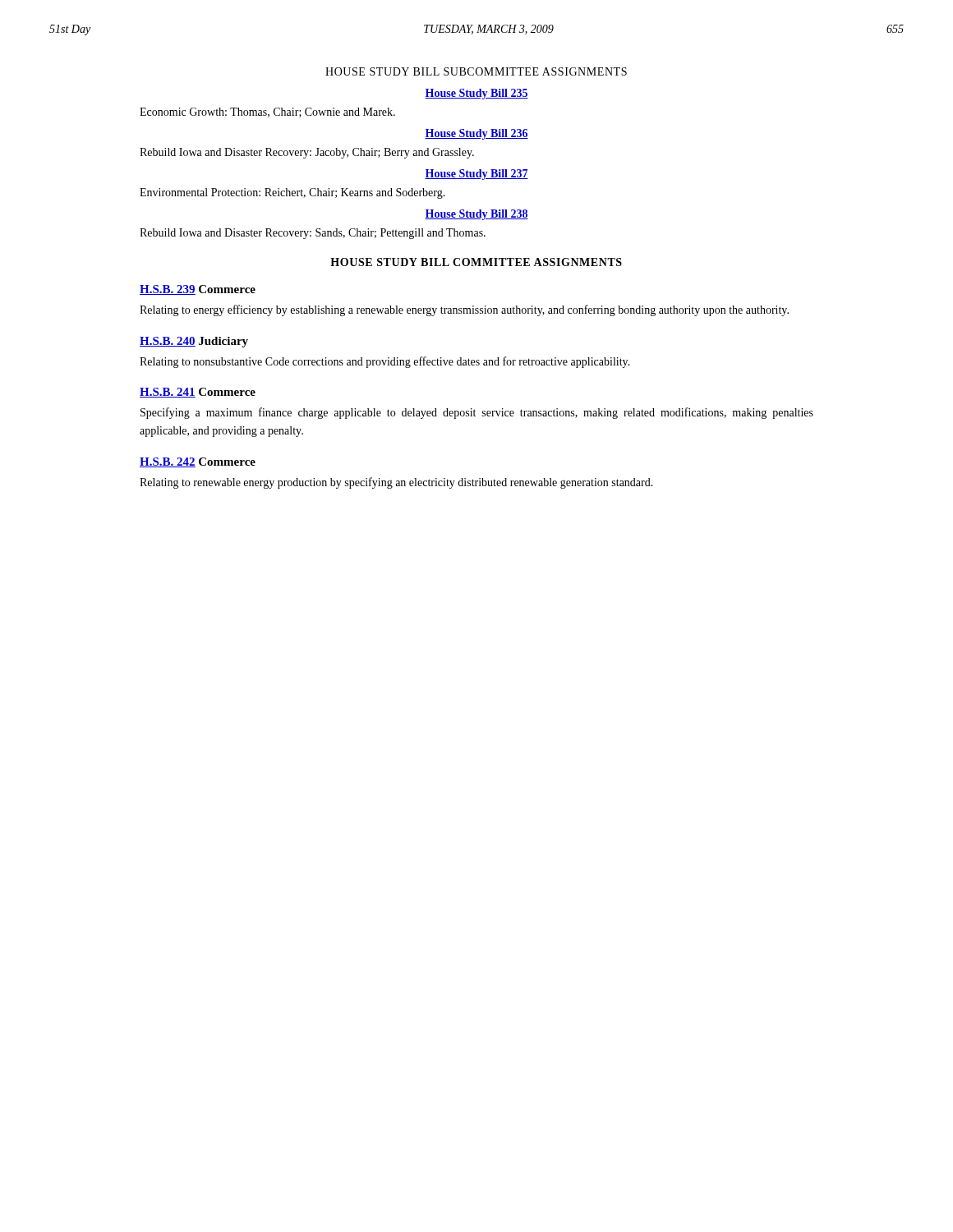Select the passage starting "Relating to energy efficiency by establishing a"
This screenshot has height=1232, width=953.
[x=476, y=310]
